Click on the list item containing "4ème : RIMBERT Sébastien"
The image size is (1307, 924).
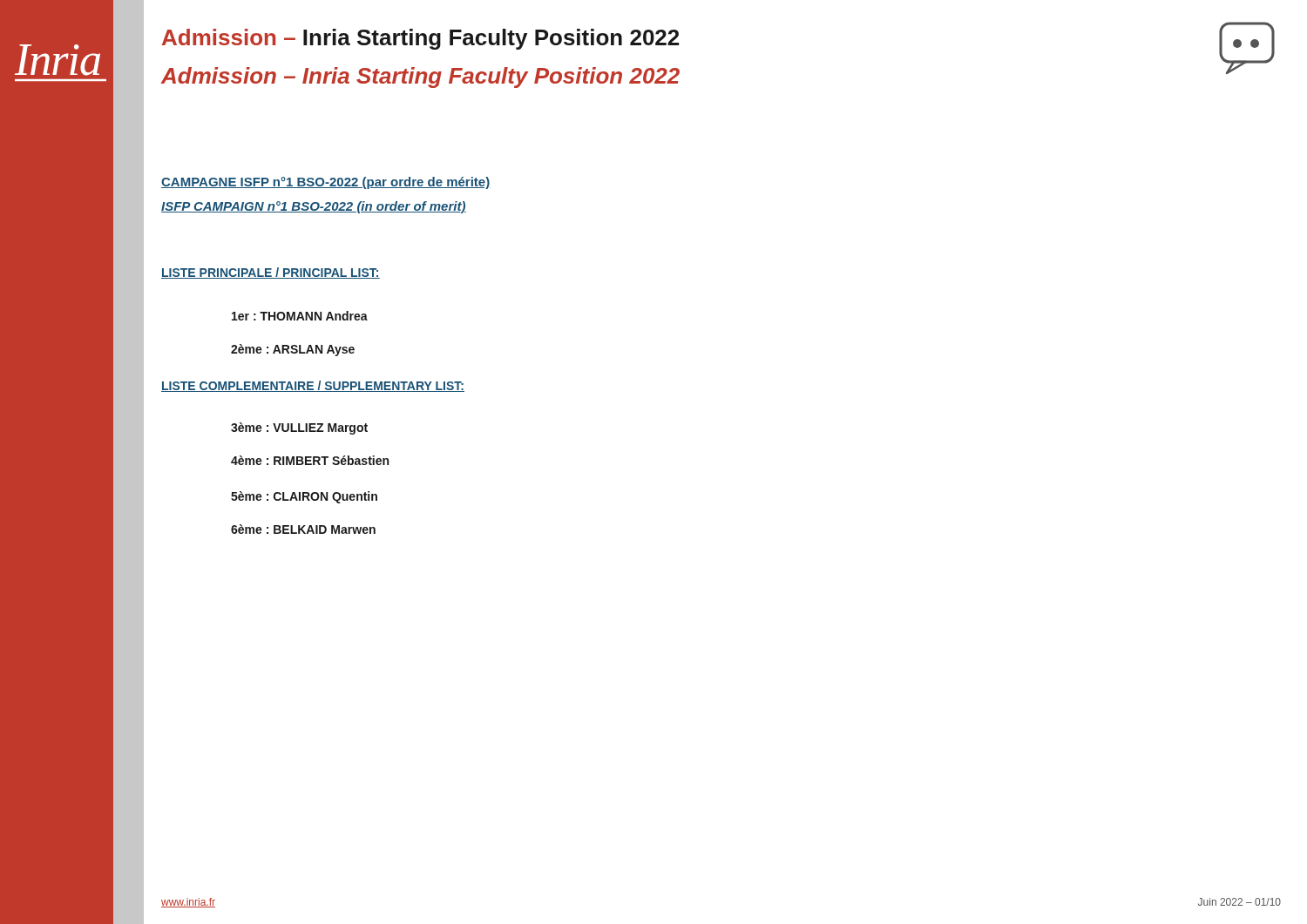click(x=310, y=461)
